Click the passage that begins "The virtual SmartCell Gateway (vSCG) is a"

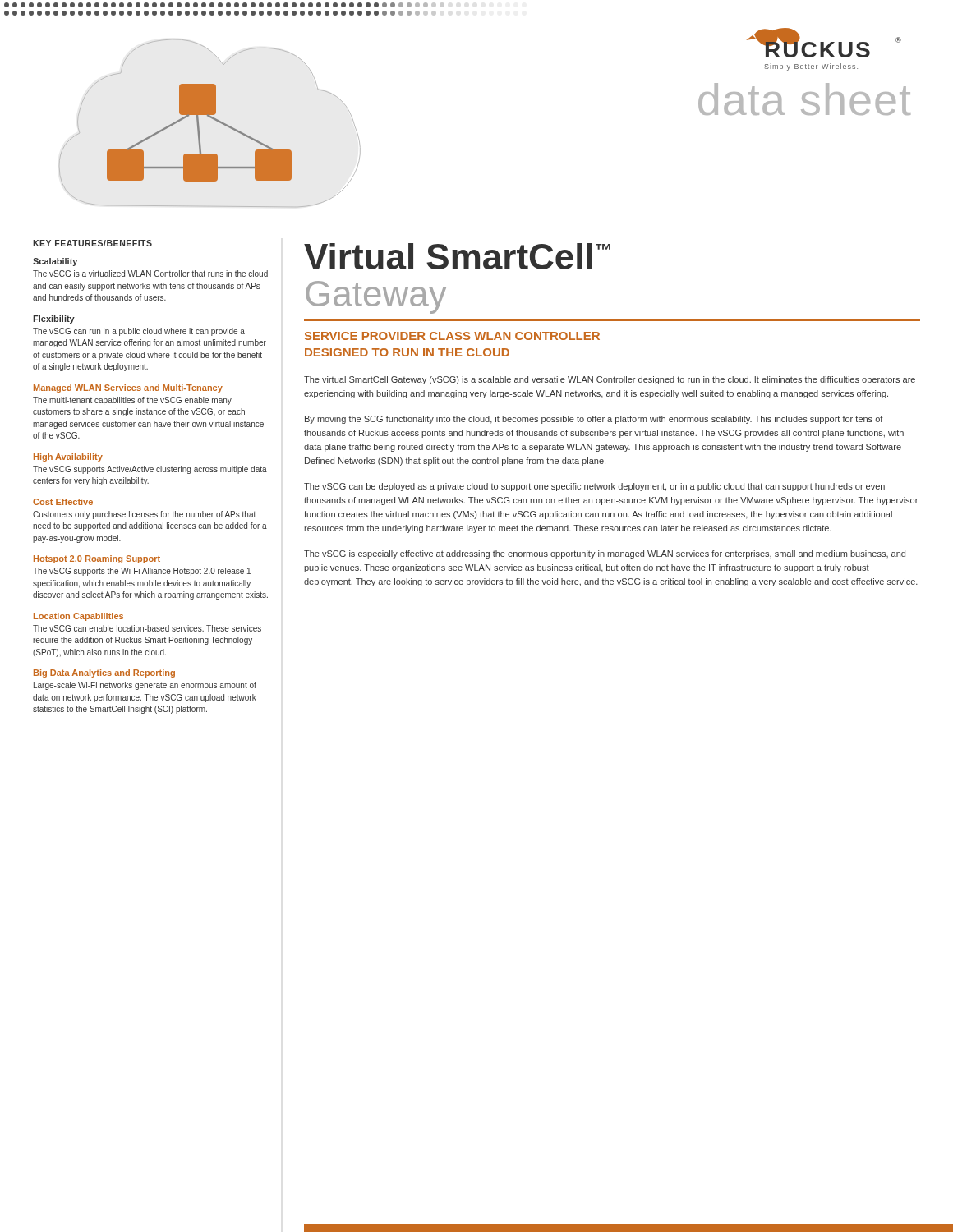pyautogui.click(x=610, y=386)
